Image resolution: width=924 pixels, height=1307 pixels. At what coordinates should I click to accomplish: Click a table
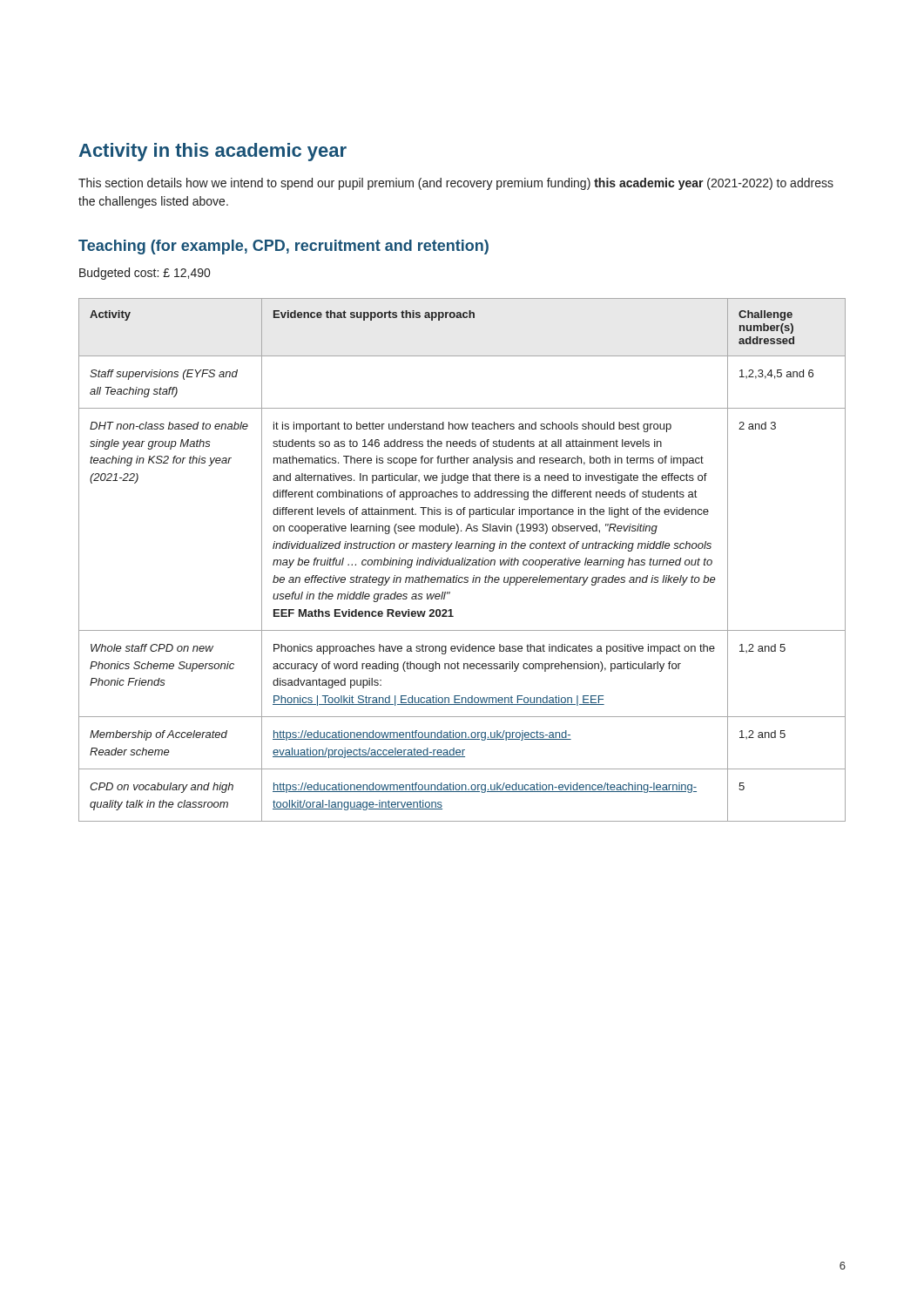(462, 560)
